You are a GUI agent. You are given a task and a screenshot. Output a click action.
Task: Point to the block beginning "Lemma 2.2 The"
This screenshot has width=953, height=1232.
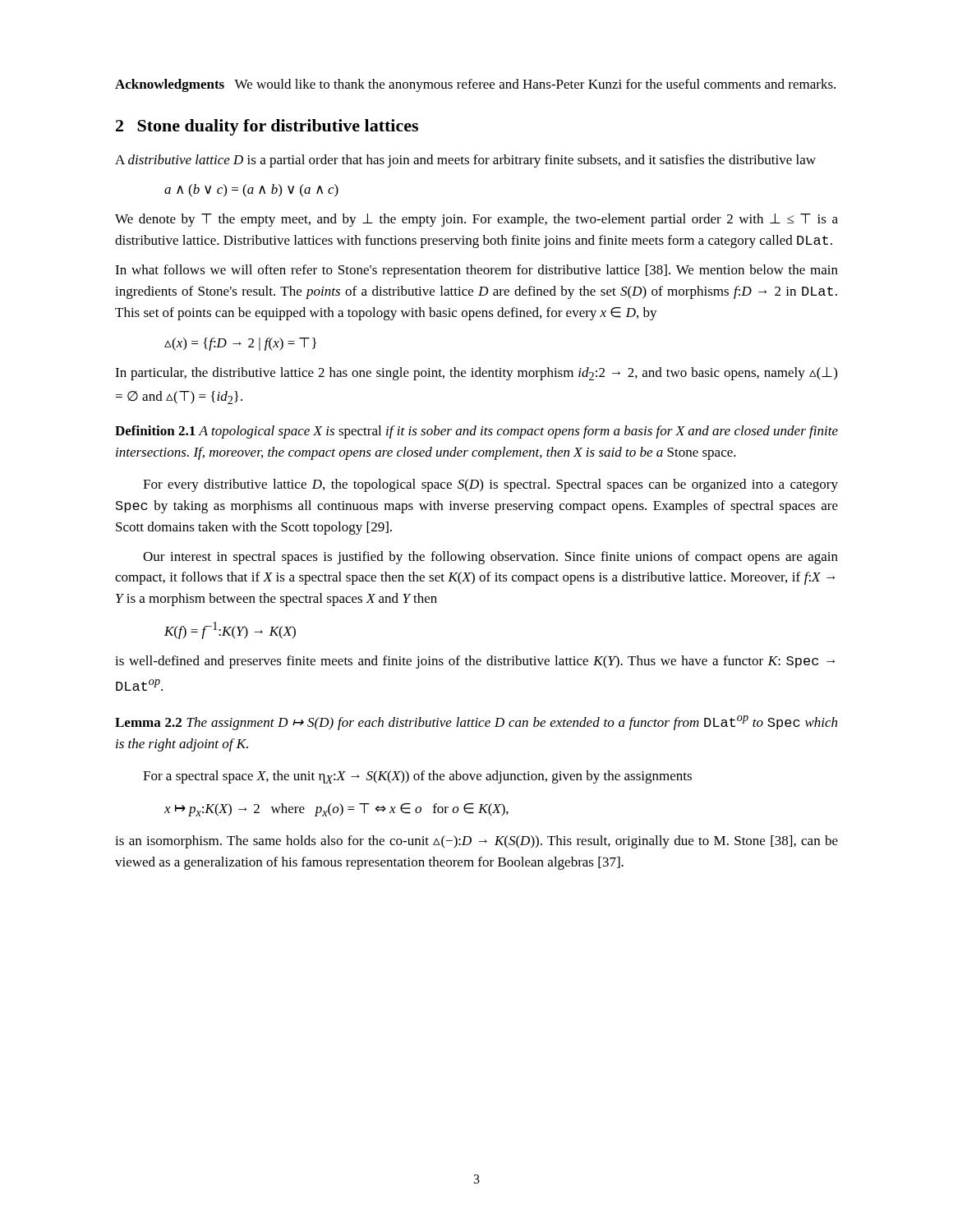pyautogui.click(x=476, y=731)
